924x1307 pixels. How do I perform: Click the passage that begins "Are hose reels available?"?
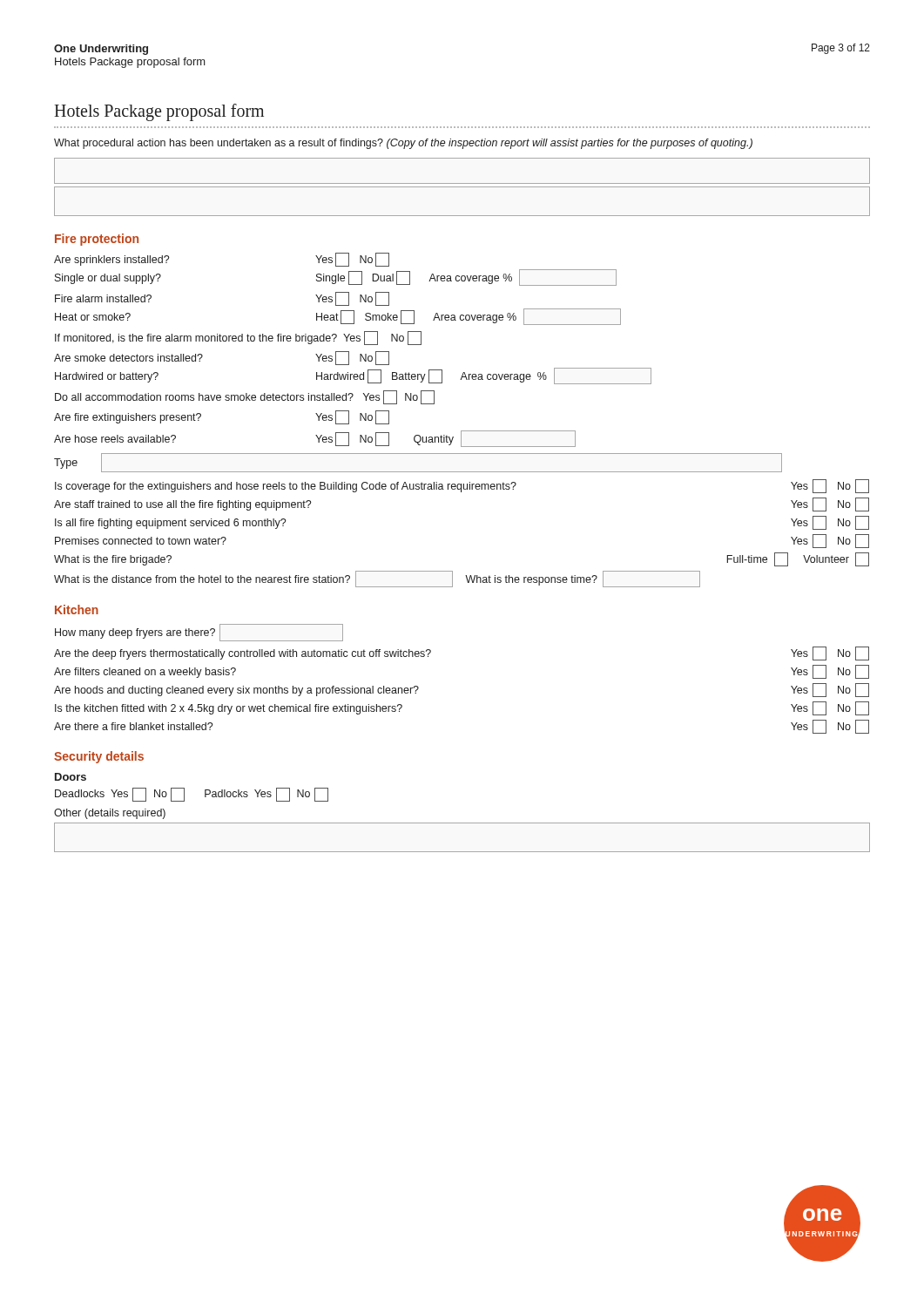point(462,439)
